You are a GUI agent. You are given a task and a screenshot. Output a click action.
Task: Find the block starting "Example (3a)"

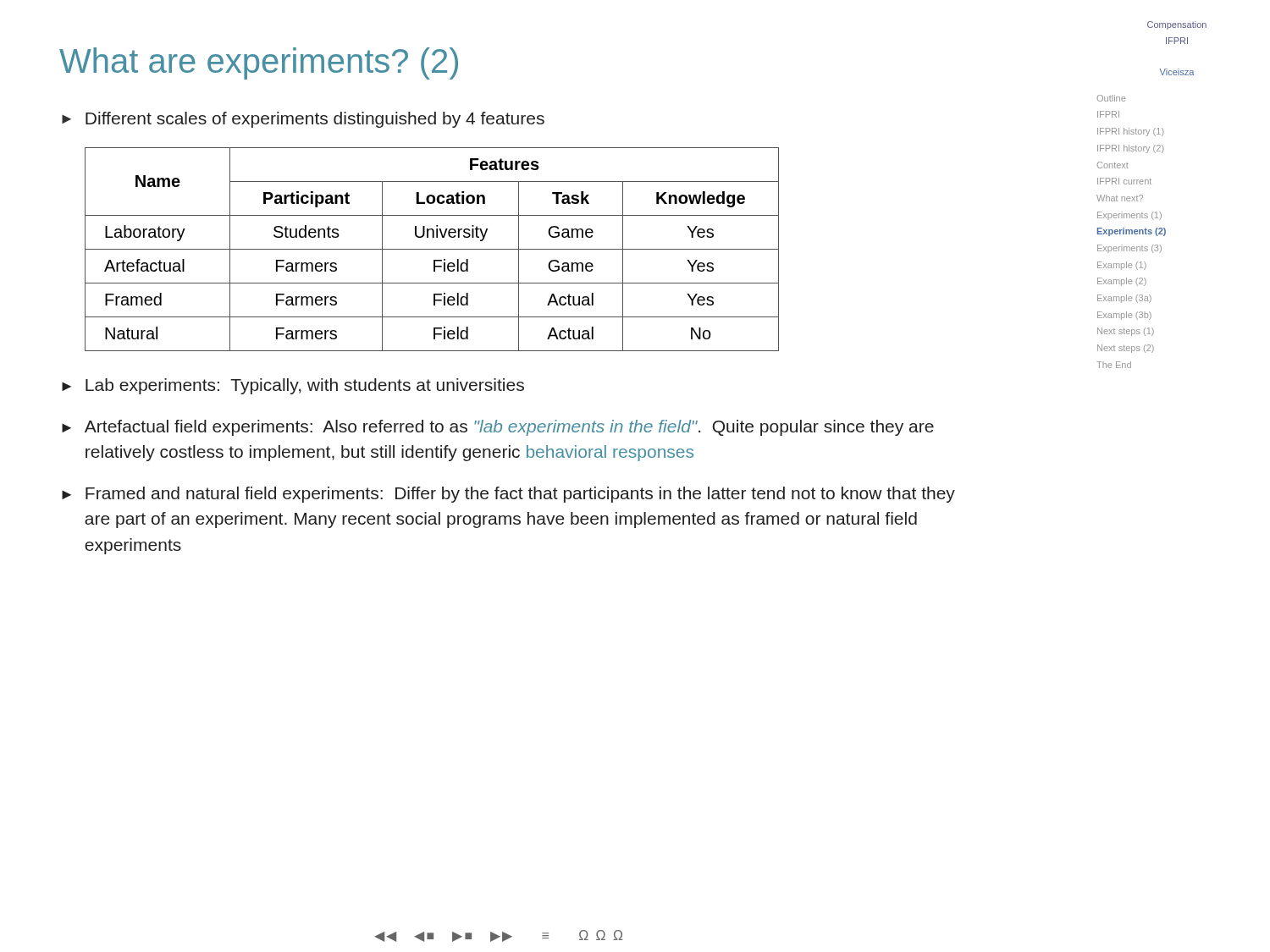click(1124, 298)
